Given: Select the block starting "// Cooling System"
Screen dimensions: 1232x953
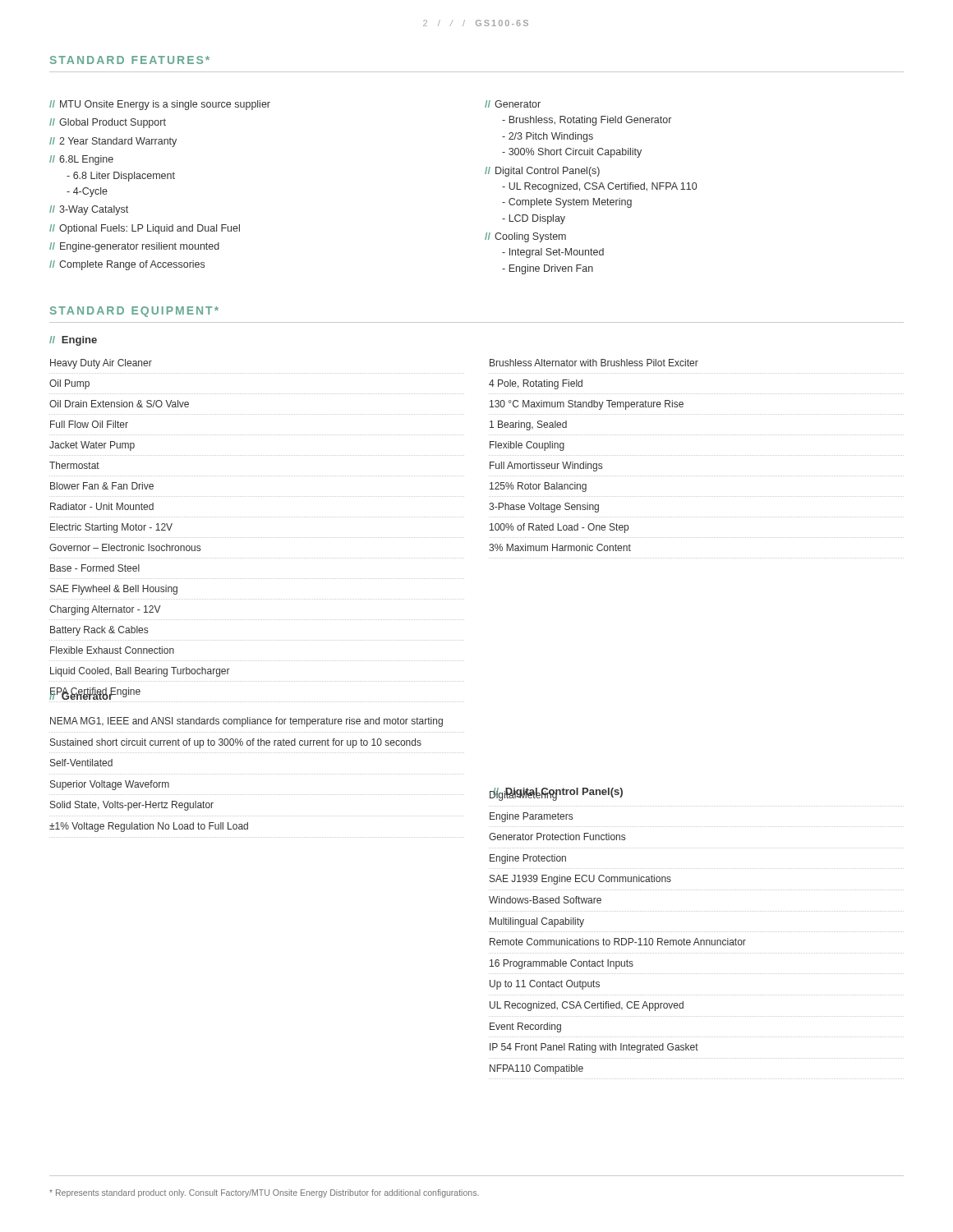Looking at the screenshot, I should tap(526, 237).
